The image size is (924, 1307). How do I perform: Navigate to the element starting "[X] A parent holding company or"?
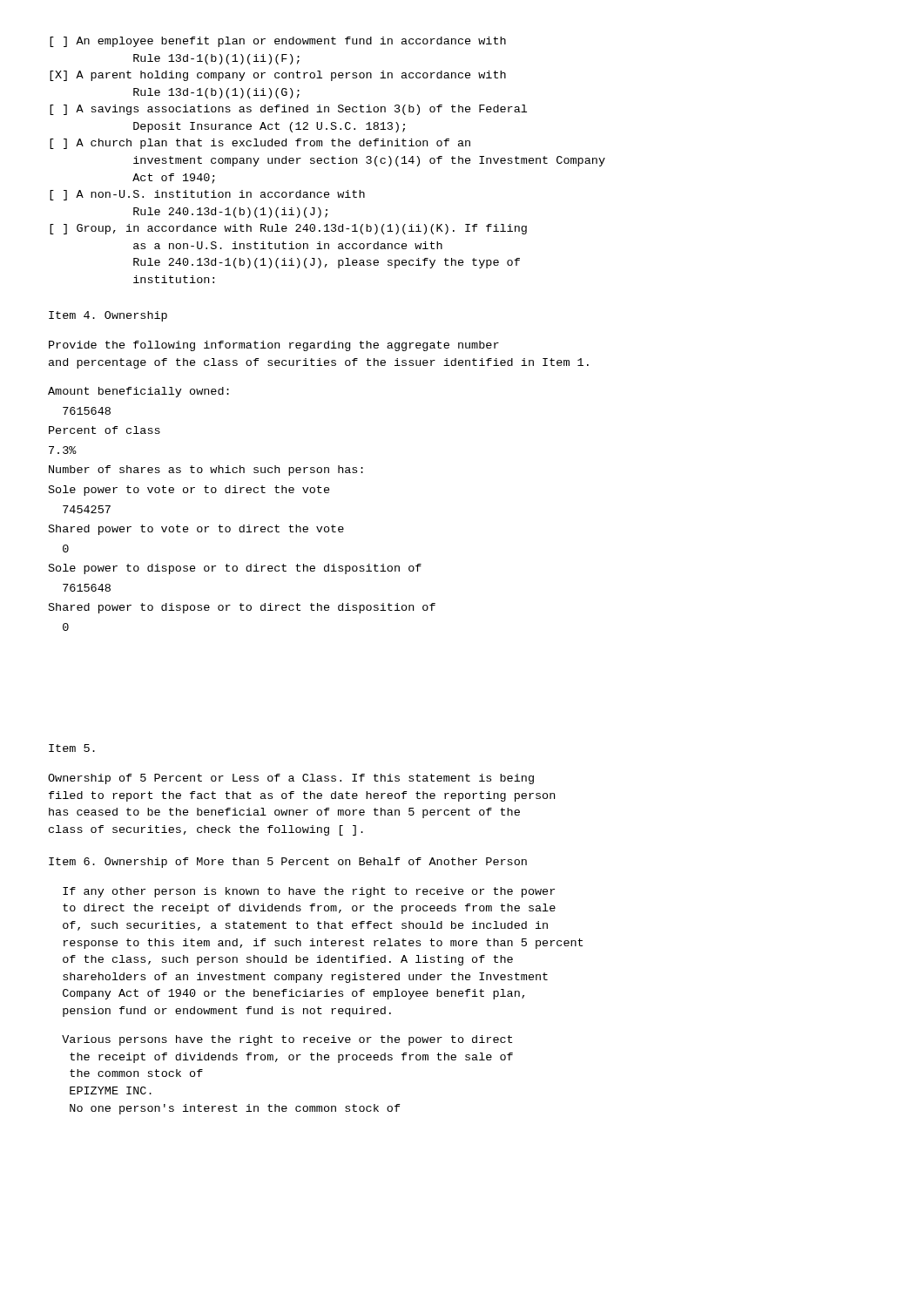pos(462,84)
